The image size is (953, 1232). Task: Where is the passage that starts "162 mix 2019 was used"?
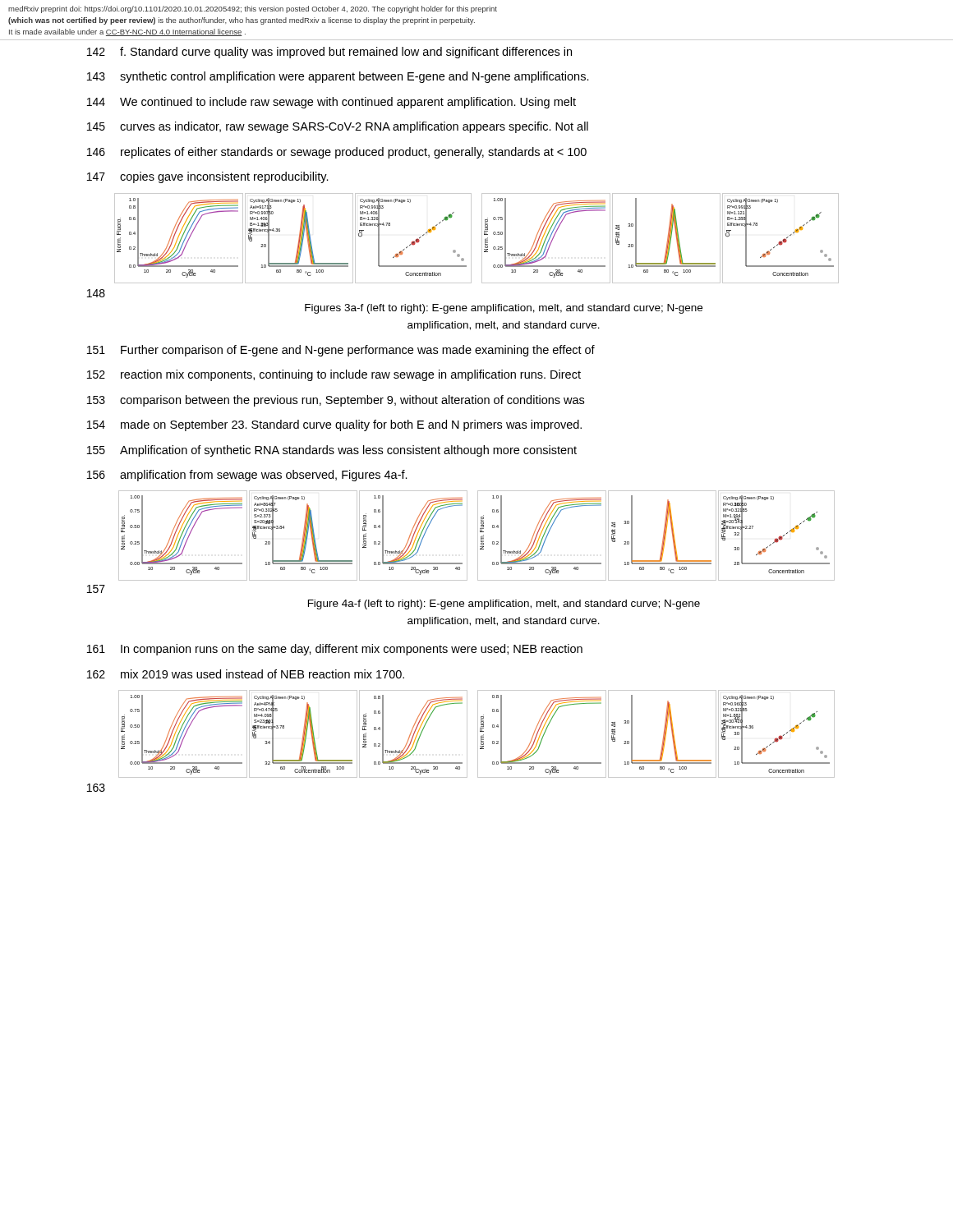[246, 674]
